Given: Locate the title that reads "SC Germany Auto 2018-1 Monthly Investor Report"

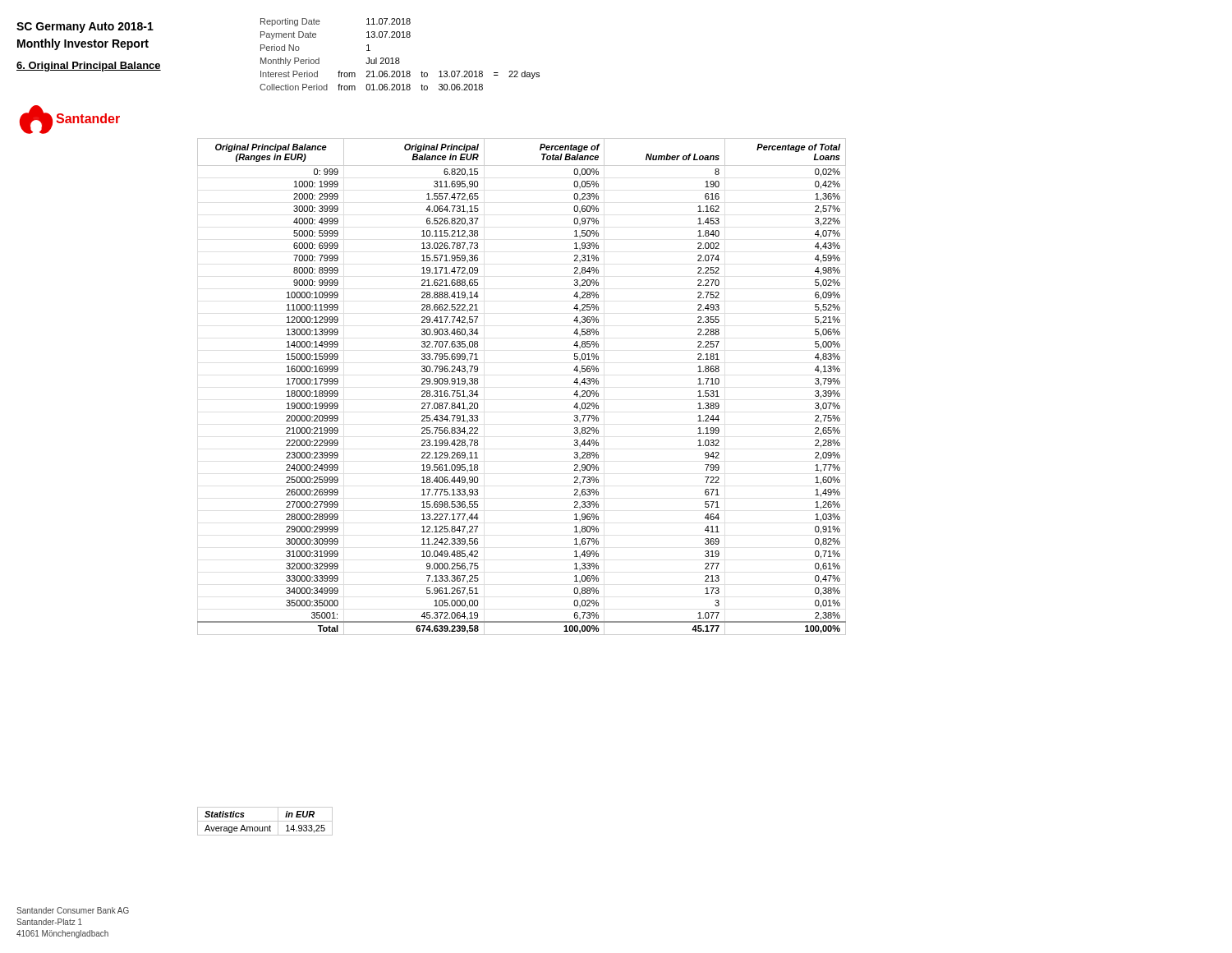Looking at the screenshot, I should [85, 35].
